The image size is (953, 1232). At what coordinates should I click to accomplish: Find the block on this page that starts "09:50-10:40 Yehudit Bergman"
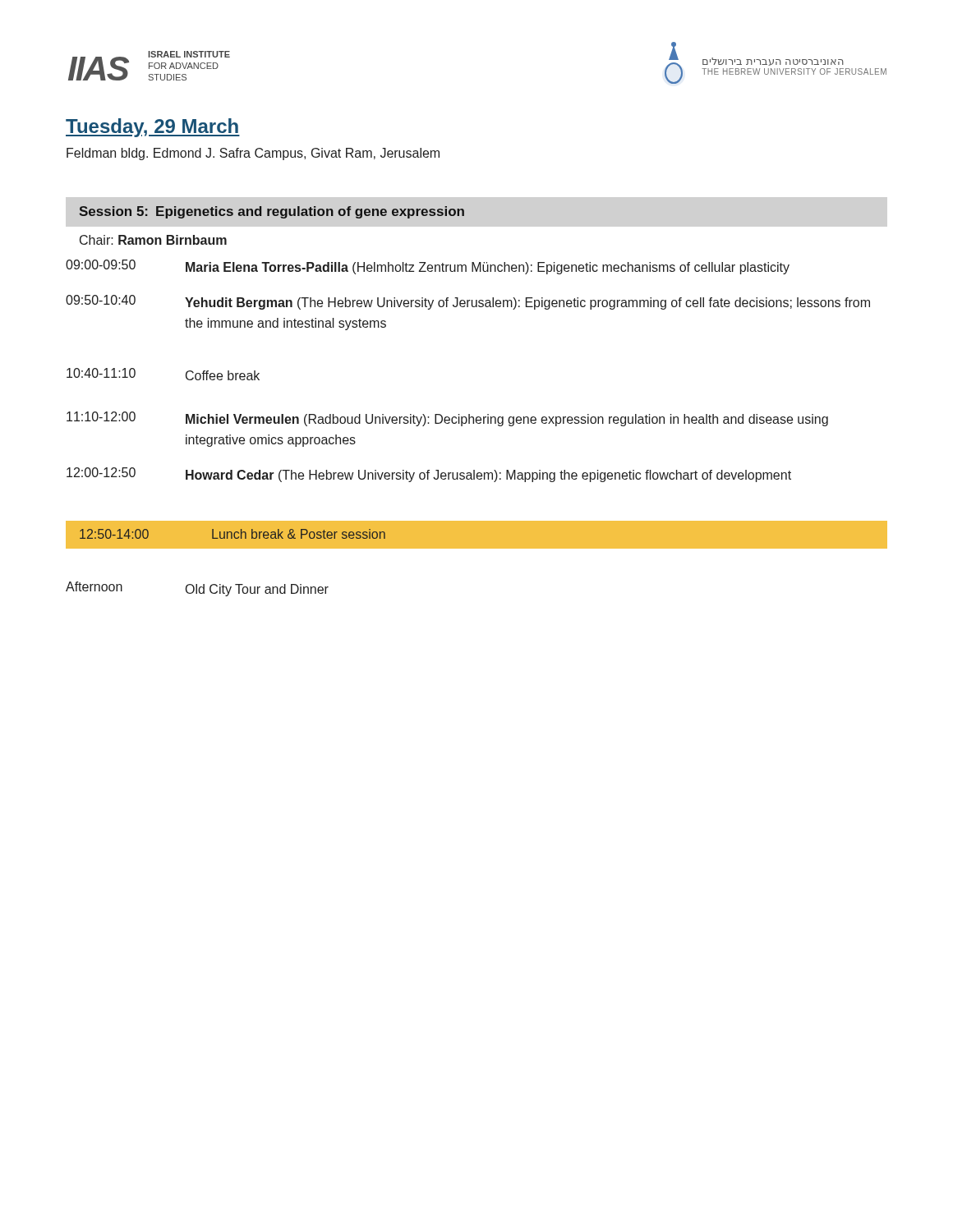coord(476,313)
